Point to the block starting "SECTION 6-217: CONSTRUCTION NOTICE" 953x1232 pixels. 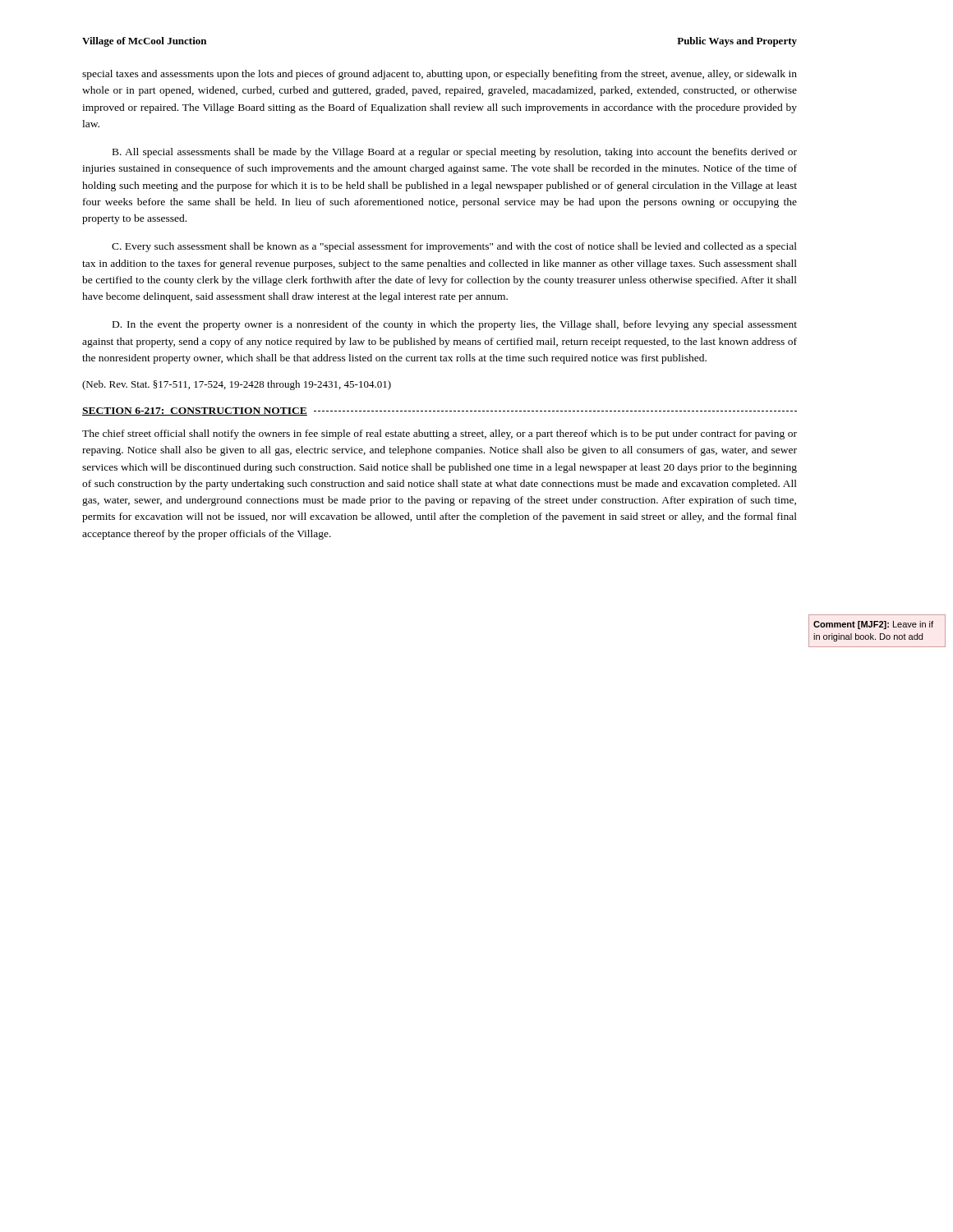[440, 411]
